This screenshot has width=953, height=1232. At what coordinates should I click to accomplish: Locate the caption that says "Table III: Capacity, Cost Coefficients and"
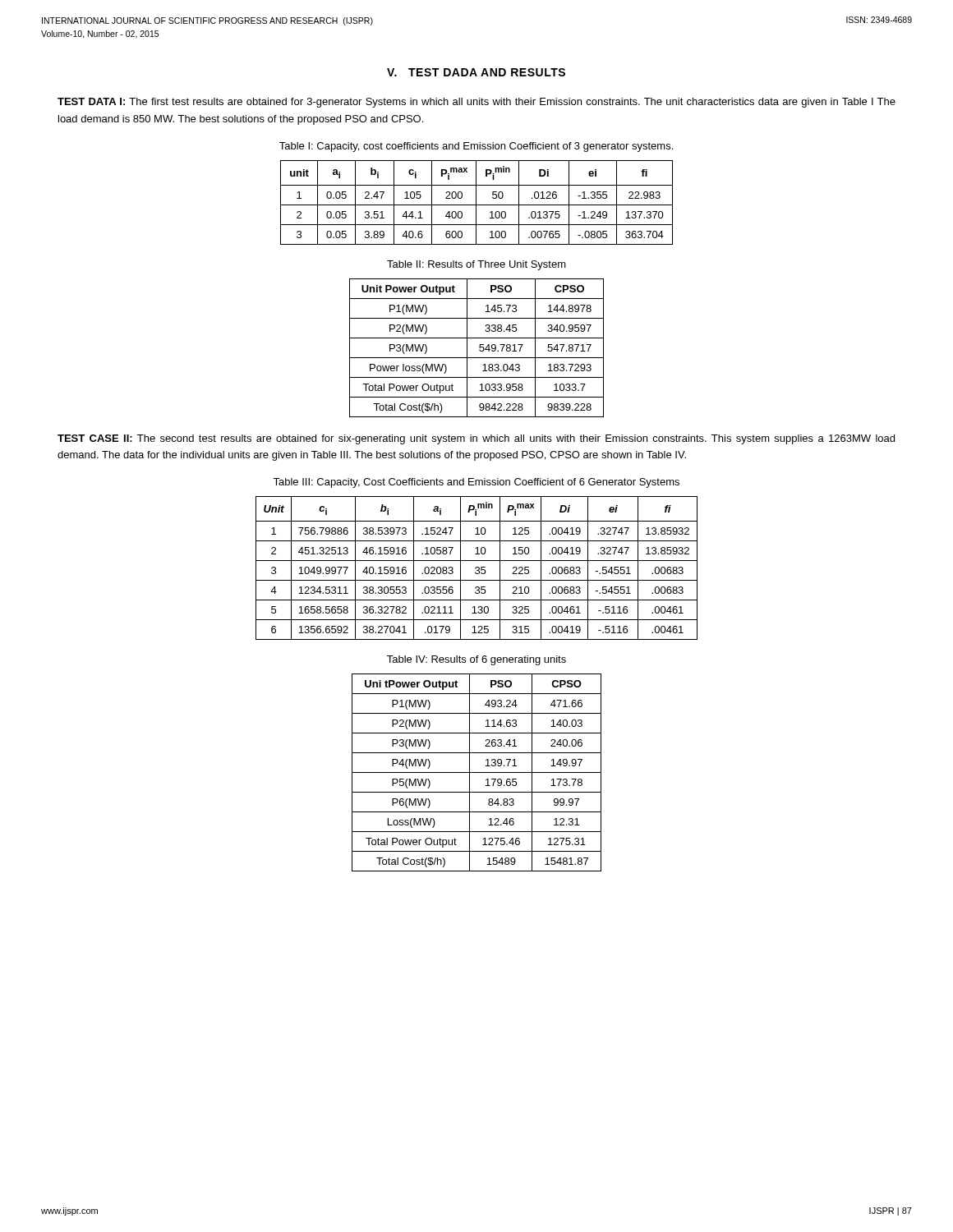[476, 482]
